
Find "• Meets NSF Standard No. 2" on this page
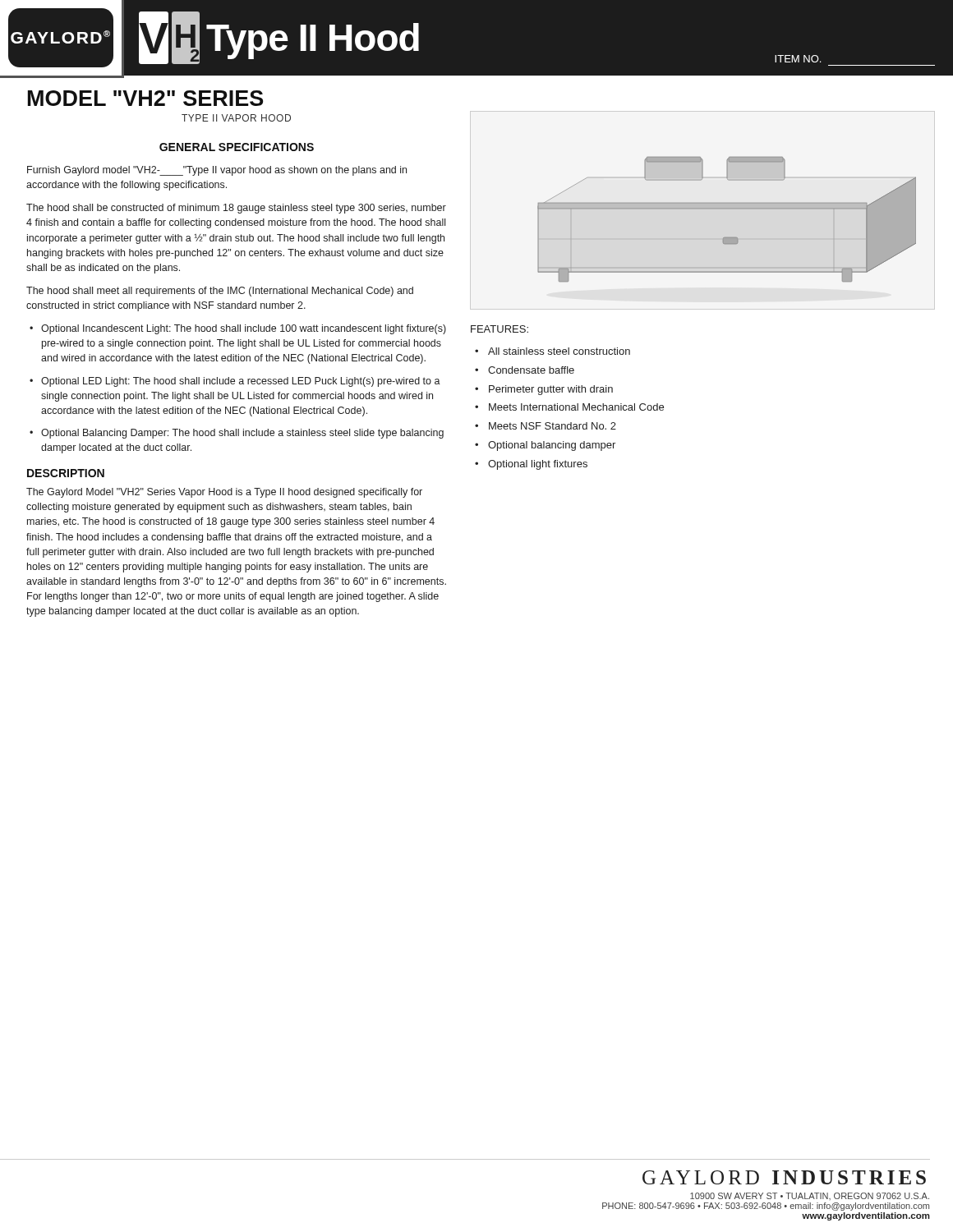coord(546,427)
